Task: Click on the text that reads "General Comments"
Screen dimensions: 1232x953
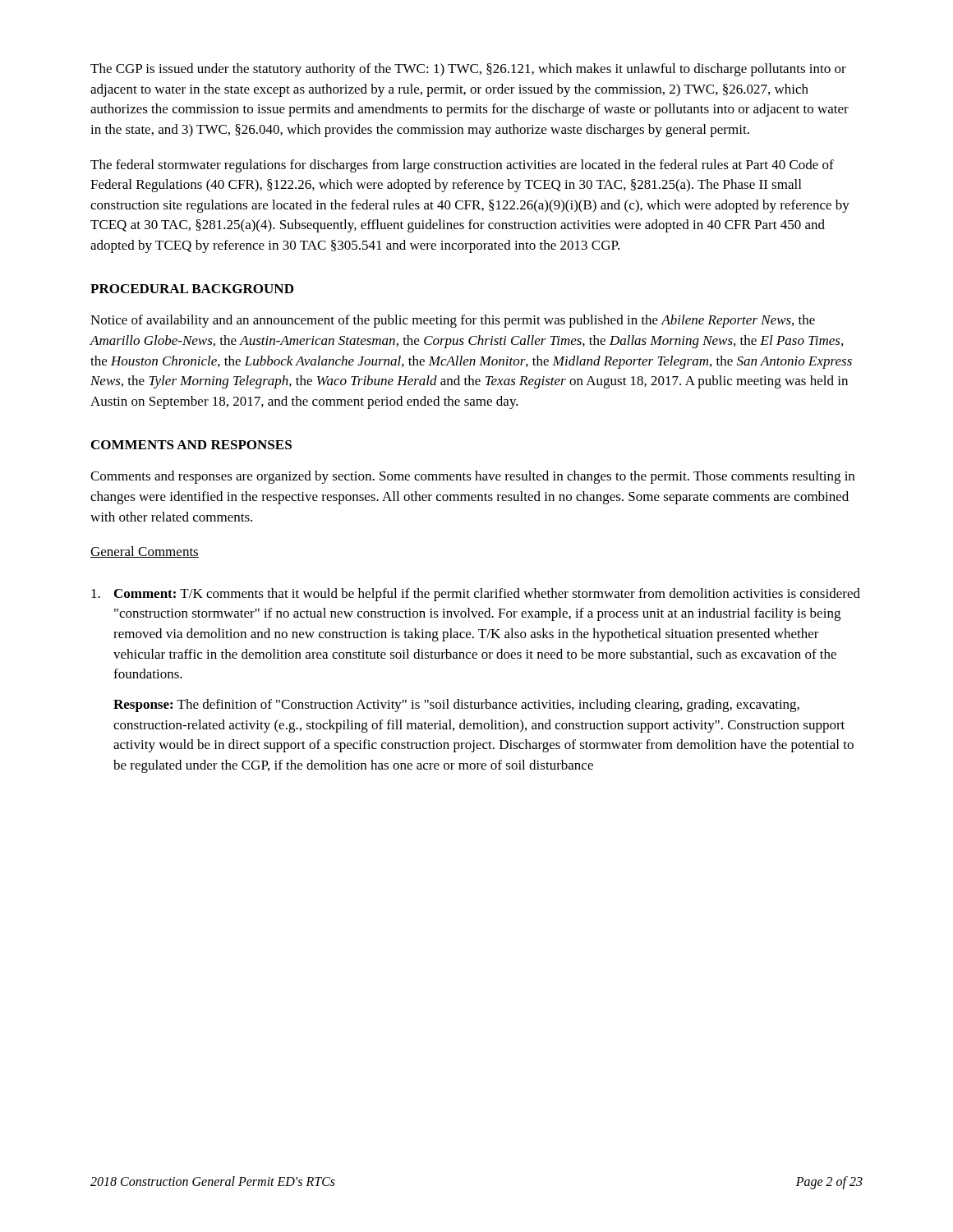Action: point(144,552)
